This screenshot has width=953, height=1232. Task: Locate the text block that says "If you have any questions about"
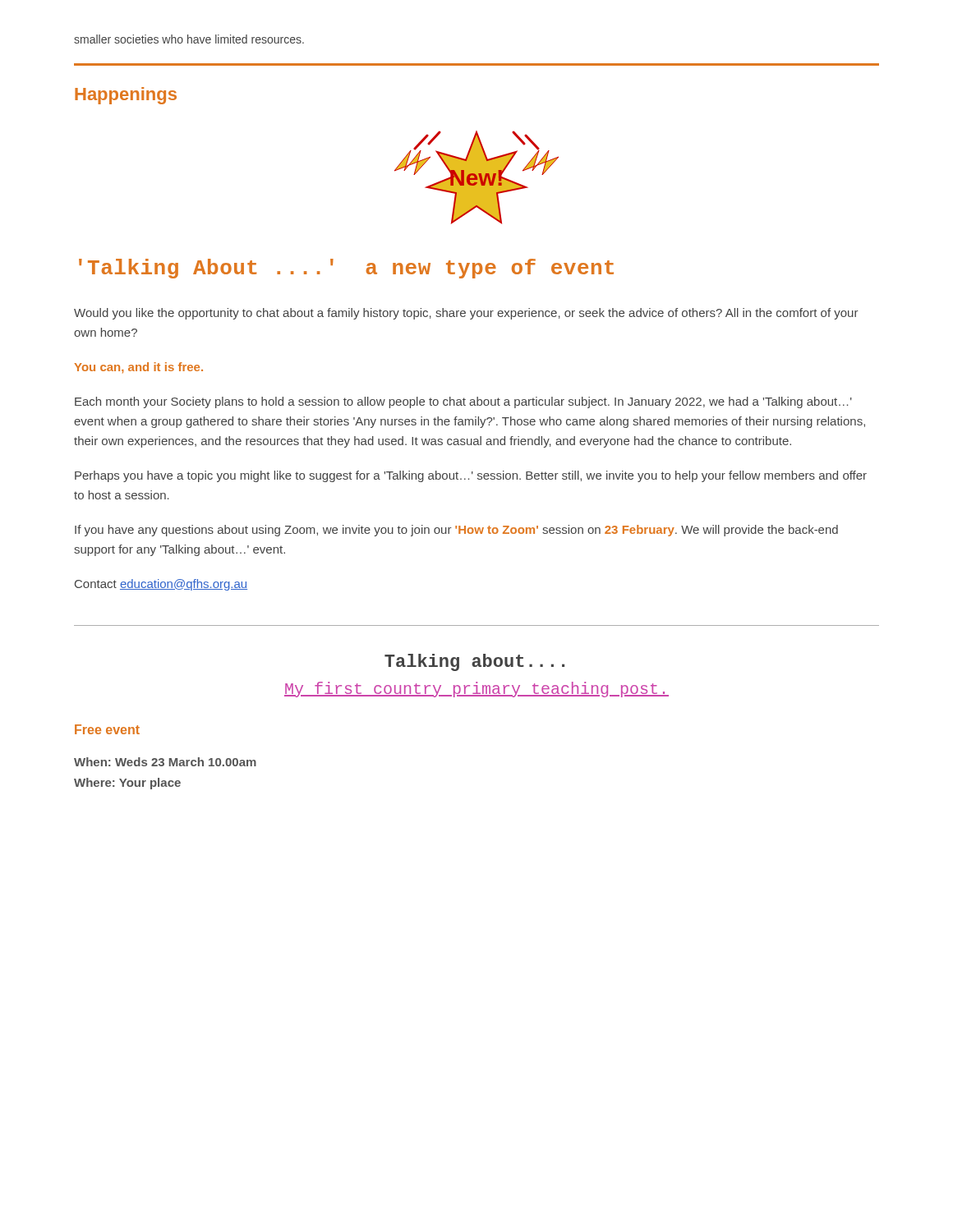pyautogui.click(x=456, y=539)
